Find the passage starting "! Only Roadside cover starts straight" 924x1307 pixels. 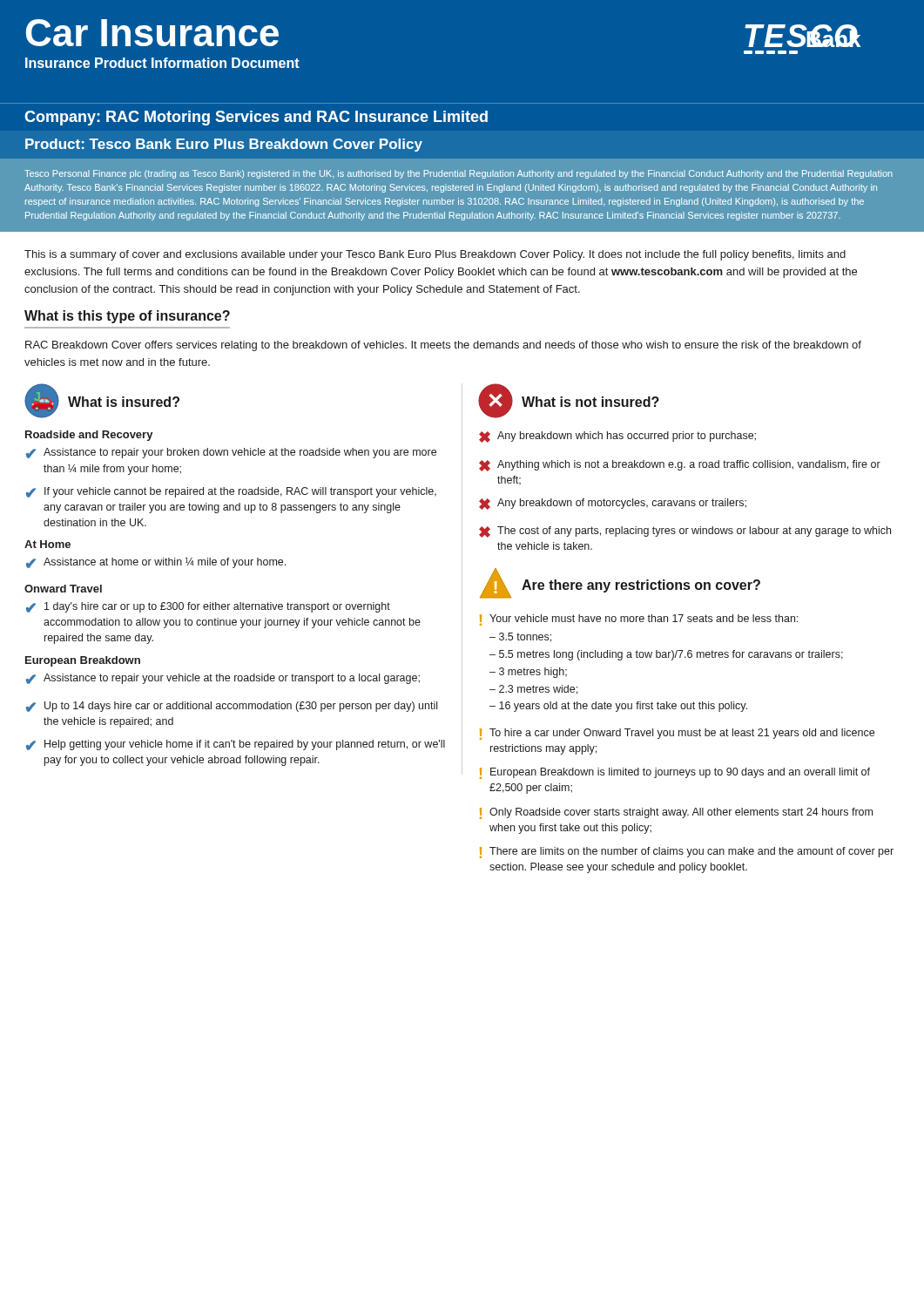tap(689, 820)
